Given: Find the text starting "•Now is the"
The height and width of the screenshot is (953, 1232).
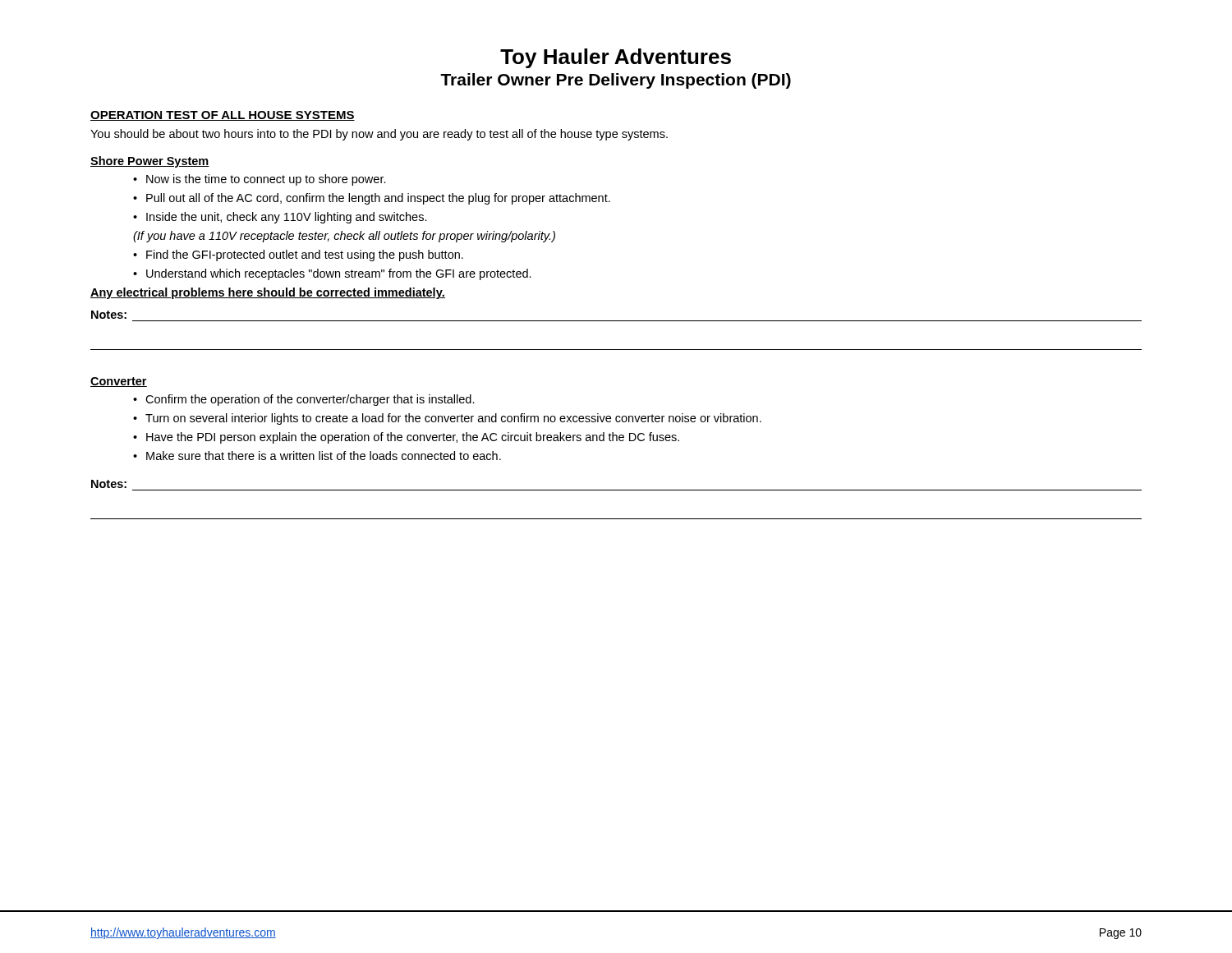Looking at the screenshot, I should point(260,179).
